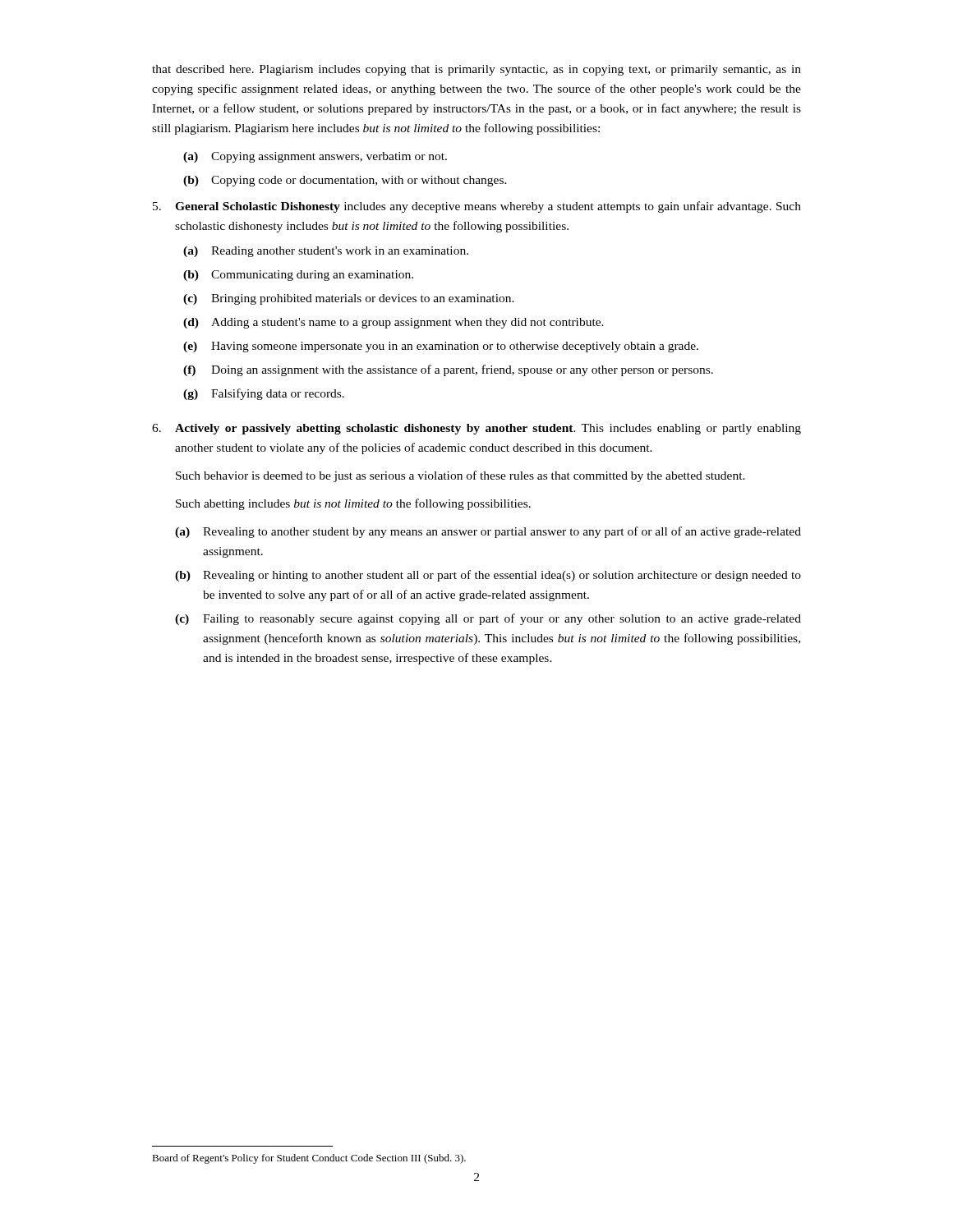The width and height of the screenshot is (953, 1232).
Task: Locate the text block containing "Such abetting includes but is not"
Action: click(x=353, y=503)
